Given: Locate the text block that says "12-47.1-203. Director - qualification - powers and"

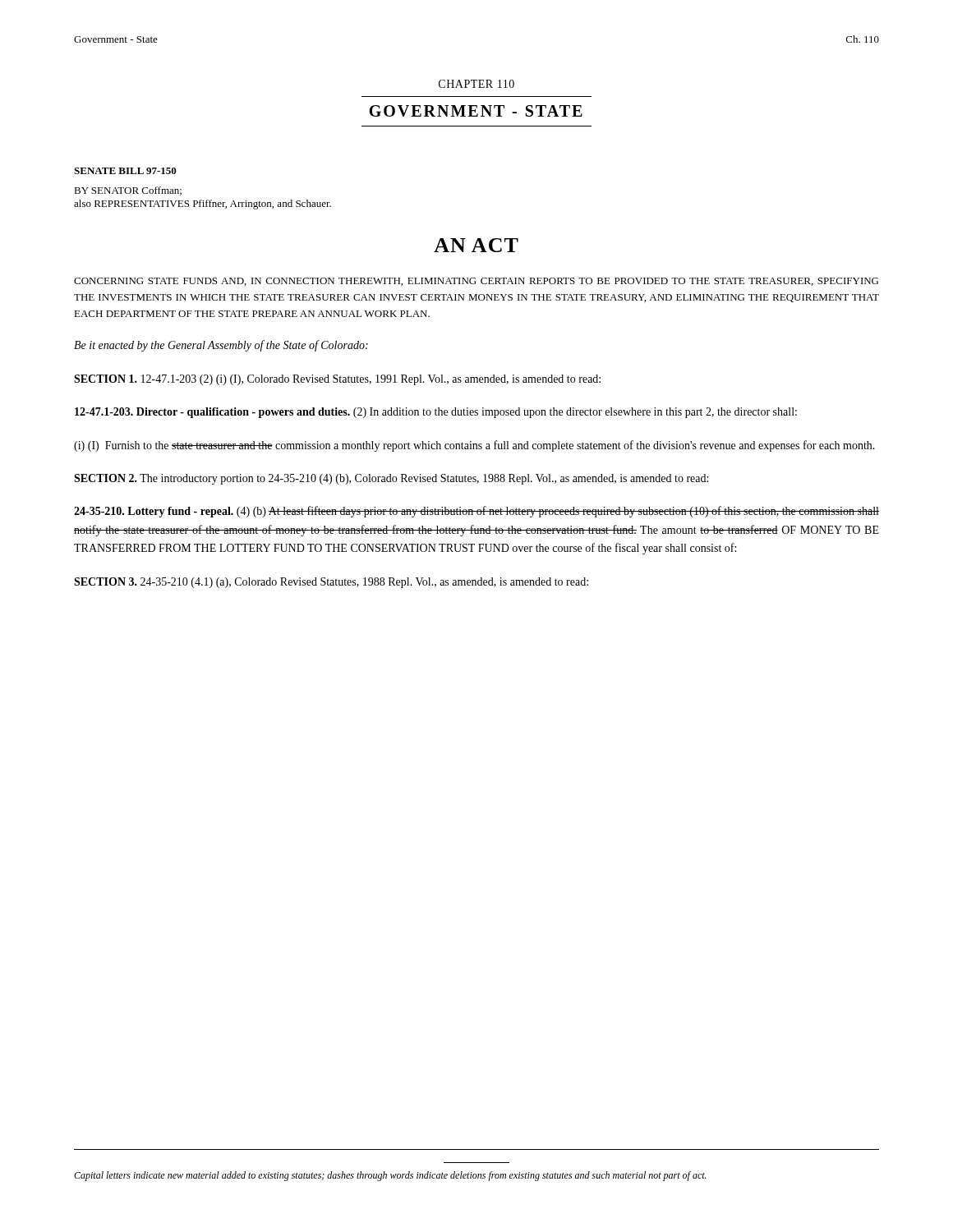Looking at the screenshot, I should pyautogui.click(x=476, y=413).
